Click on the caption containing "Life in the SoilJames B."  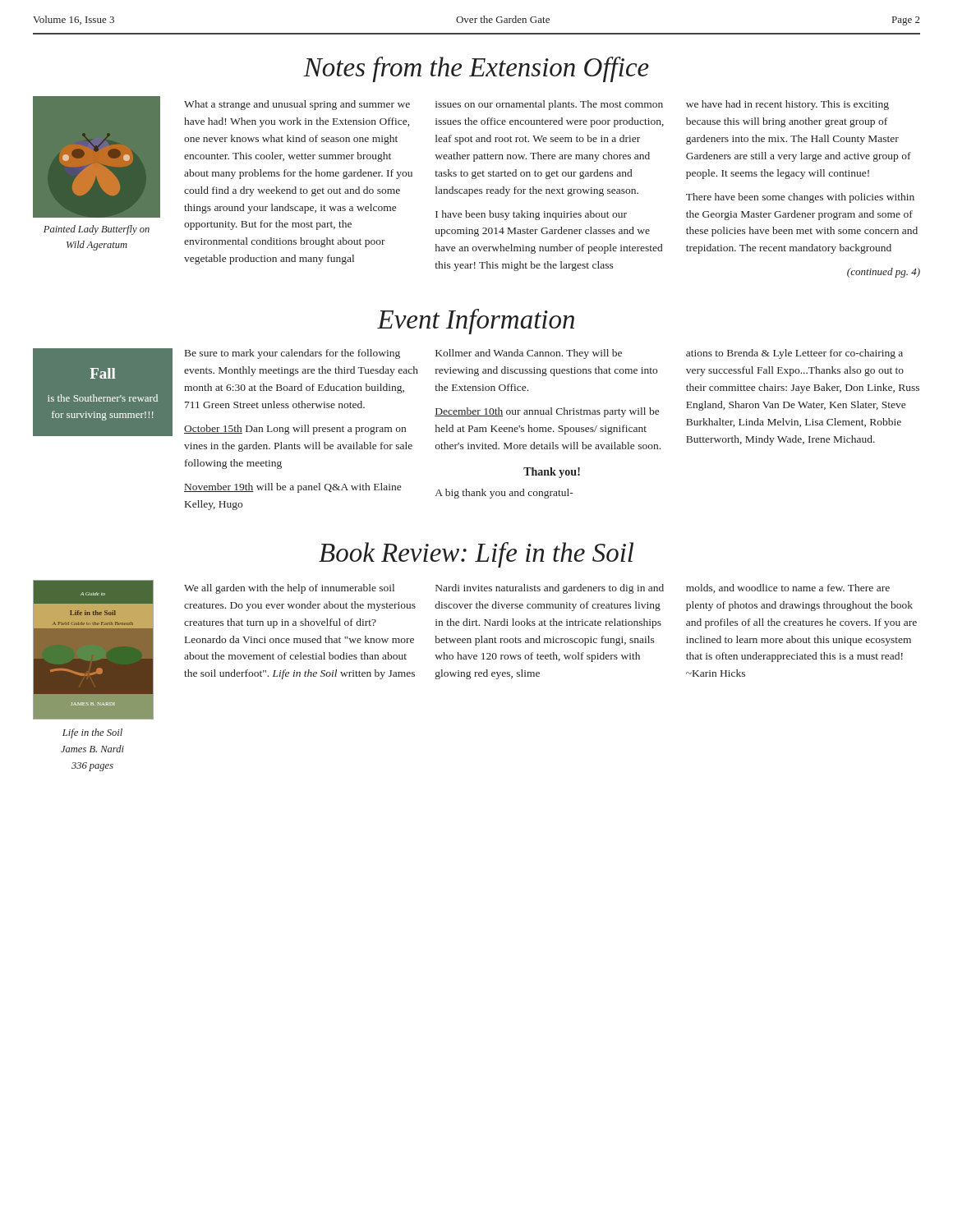pyautogui.click(x=92, y=749)
